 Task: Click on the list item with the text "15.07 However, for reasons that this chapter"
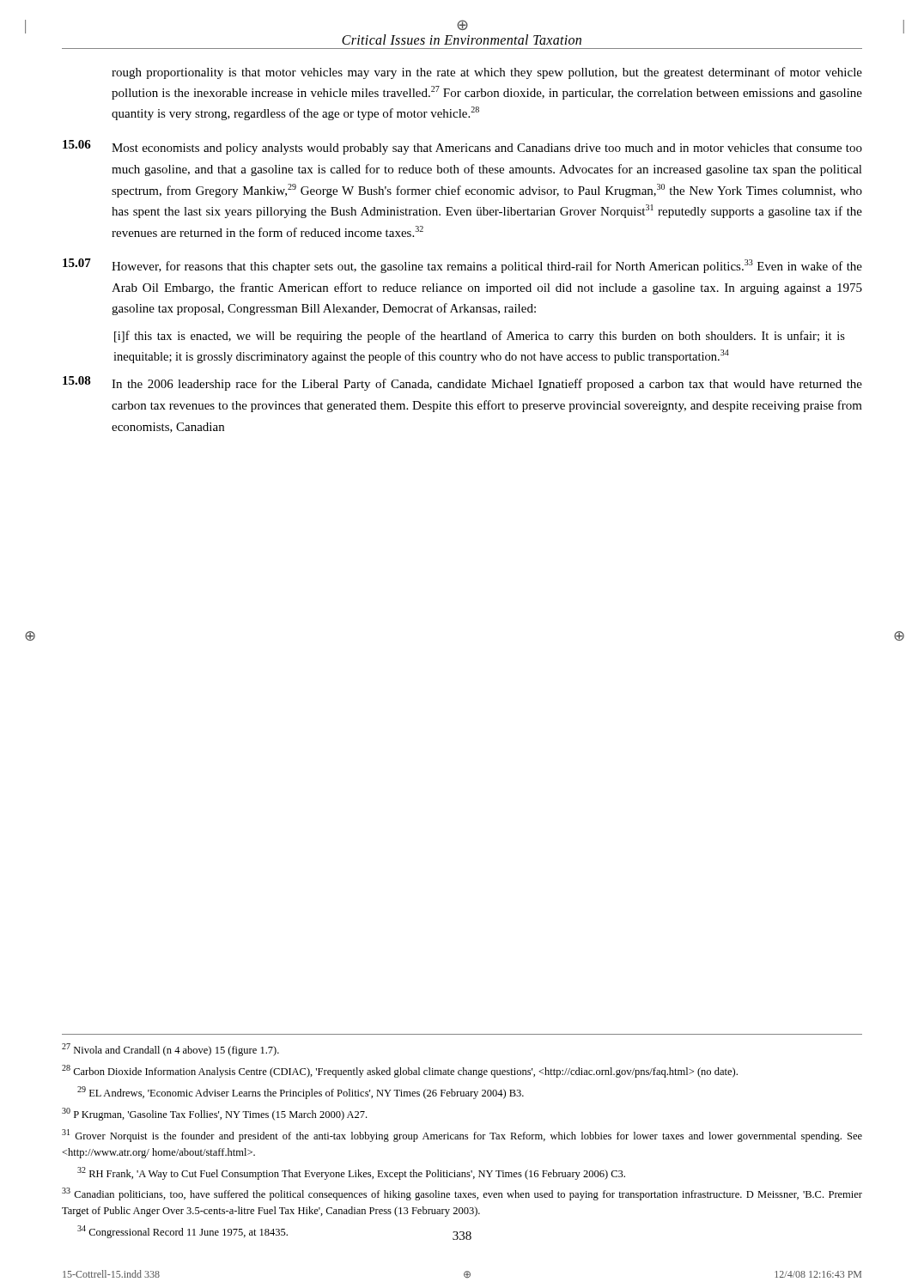tap(462, 288)
